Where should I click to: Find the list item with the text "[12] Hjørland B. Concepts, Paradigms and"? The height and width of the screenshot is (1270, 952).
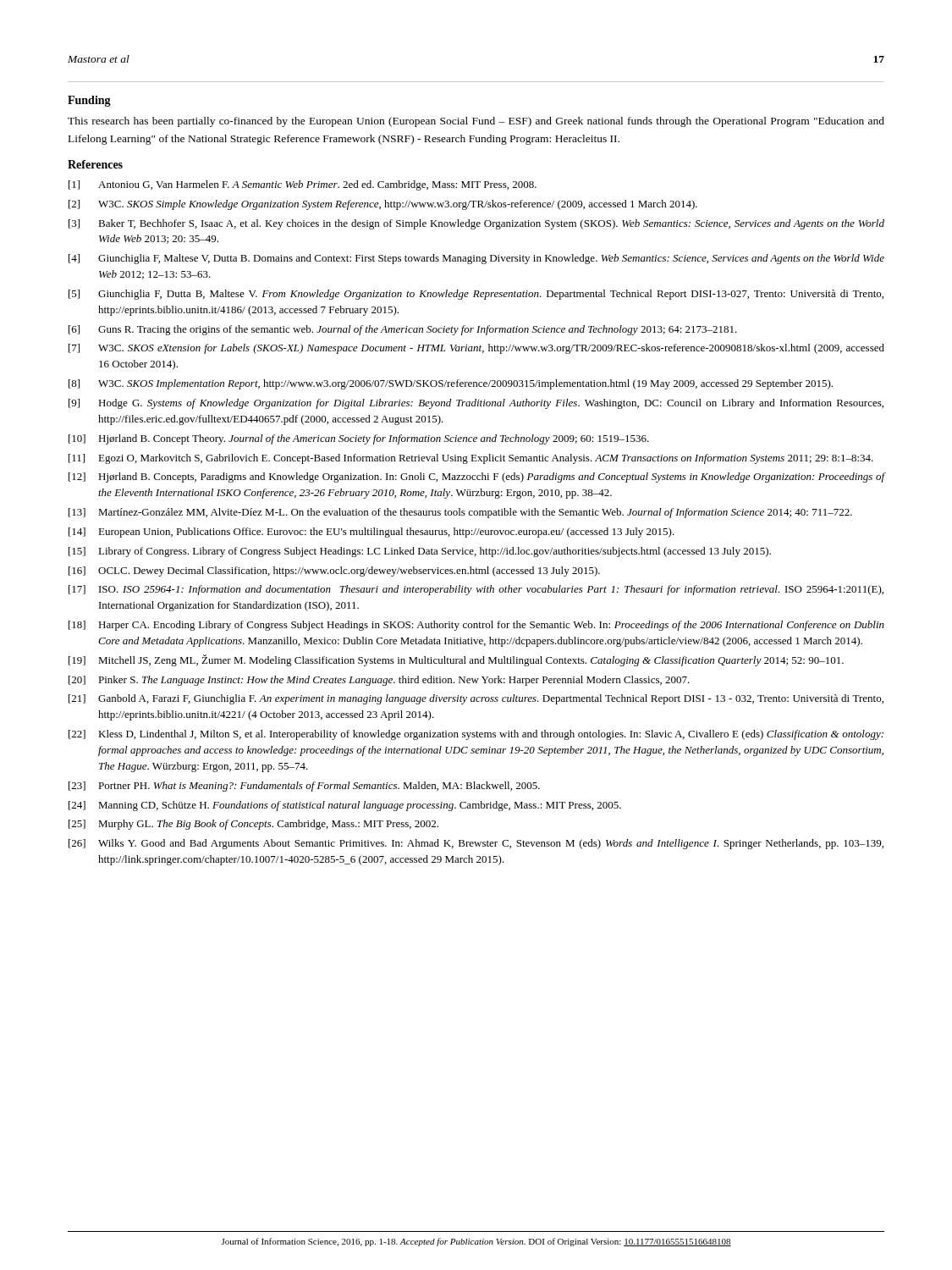point(476,485)
